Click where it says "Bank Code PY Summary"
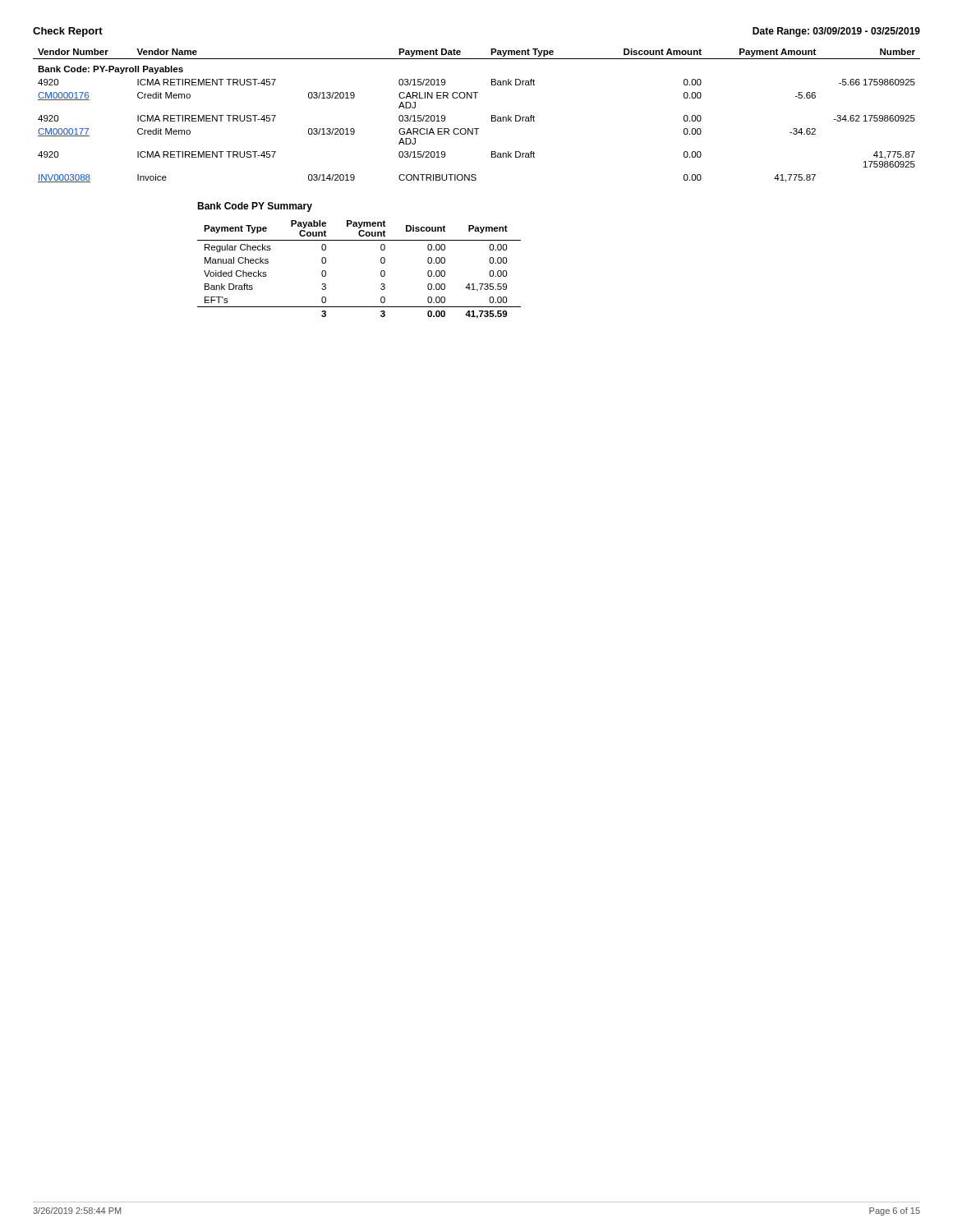The width and height of the screenshot is (953, 1232). coord(255,206)
